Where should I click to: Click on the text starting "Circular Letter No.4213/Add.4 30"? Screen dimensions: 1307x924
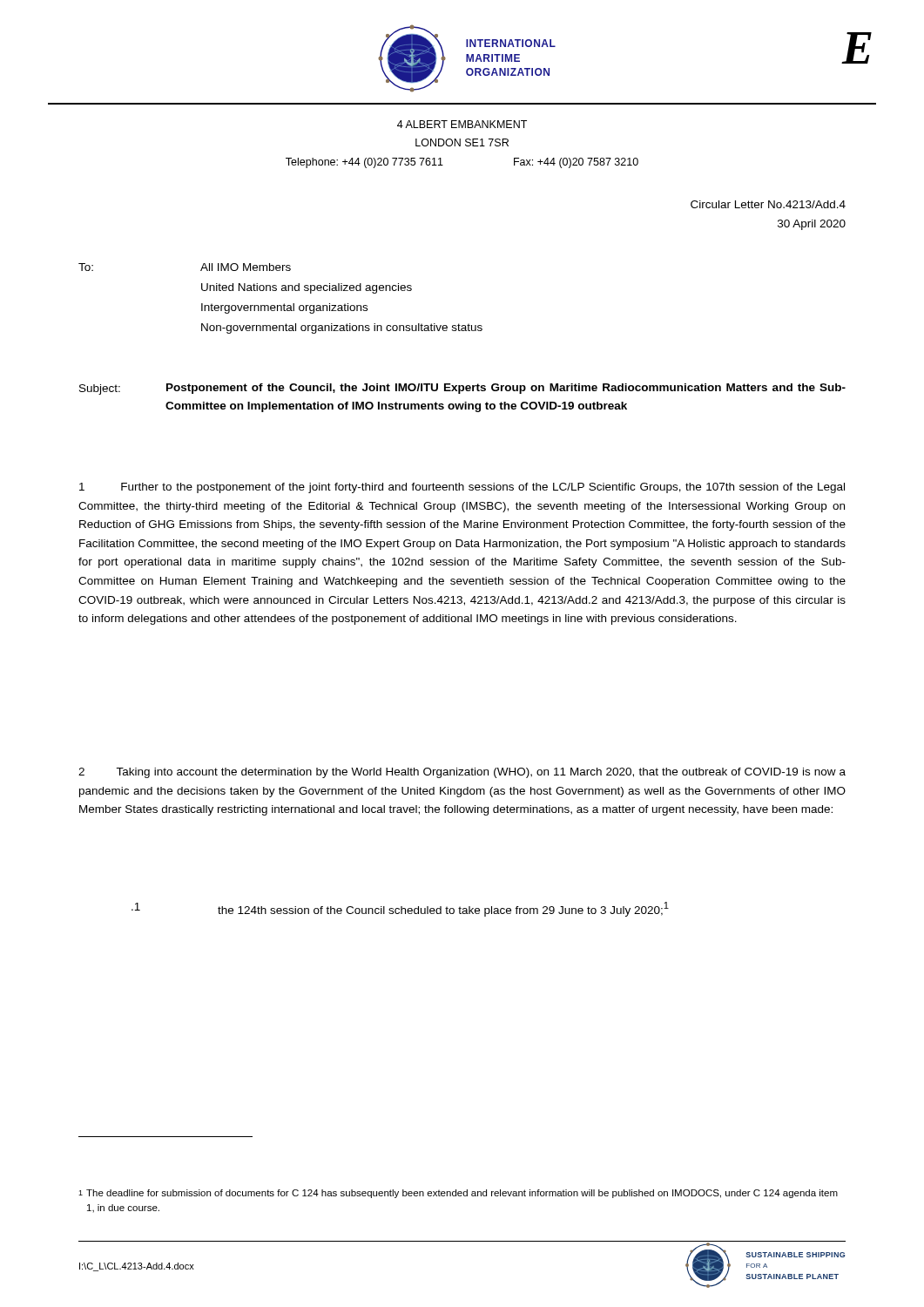(768, 214)
